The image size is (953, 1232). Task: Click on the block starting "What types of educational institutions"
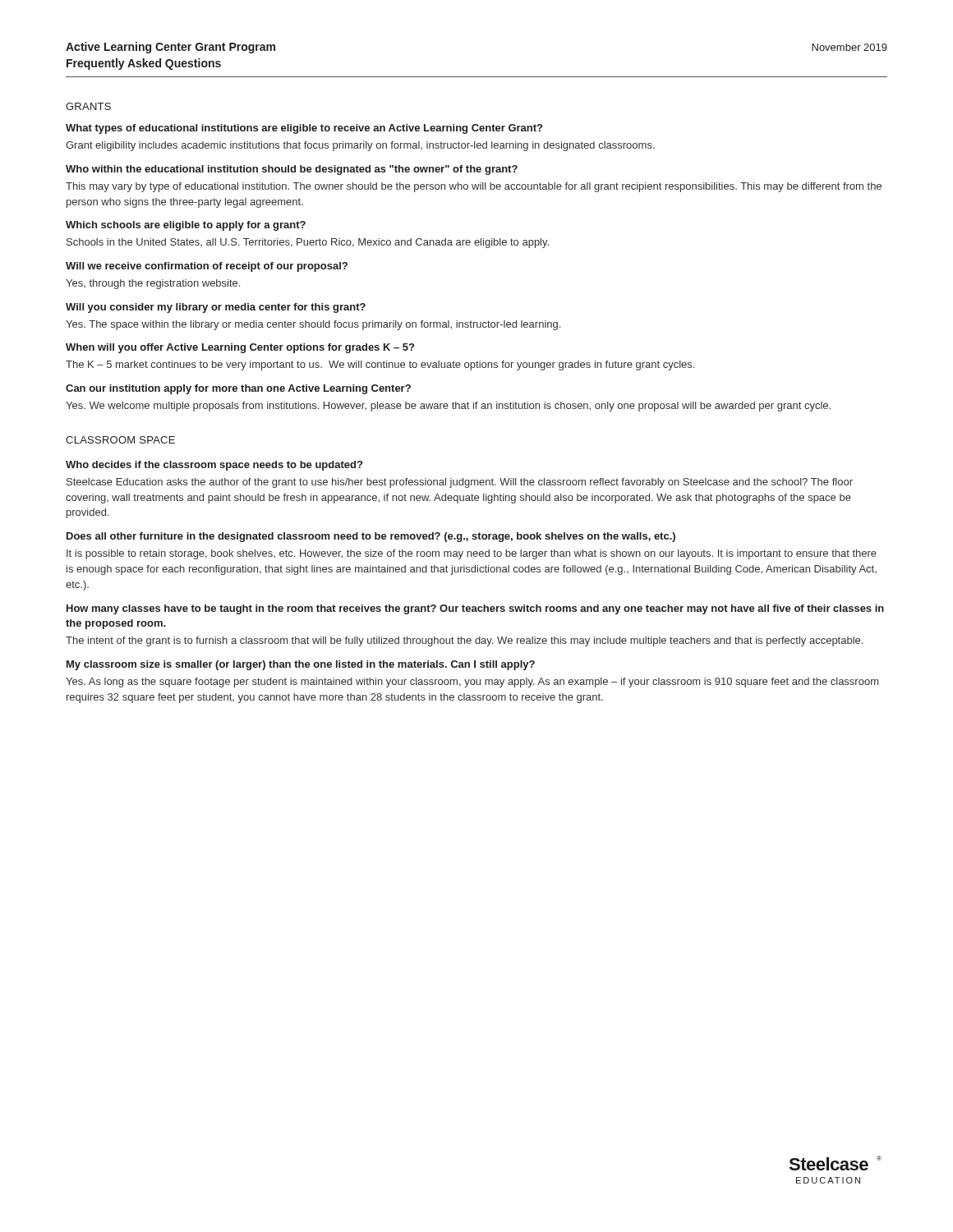476,137
